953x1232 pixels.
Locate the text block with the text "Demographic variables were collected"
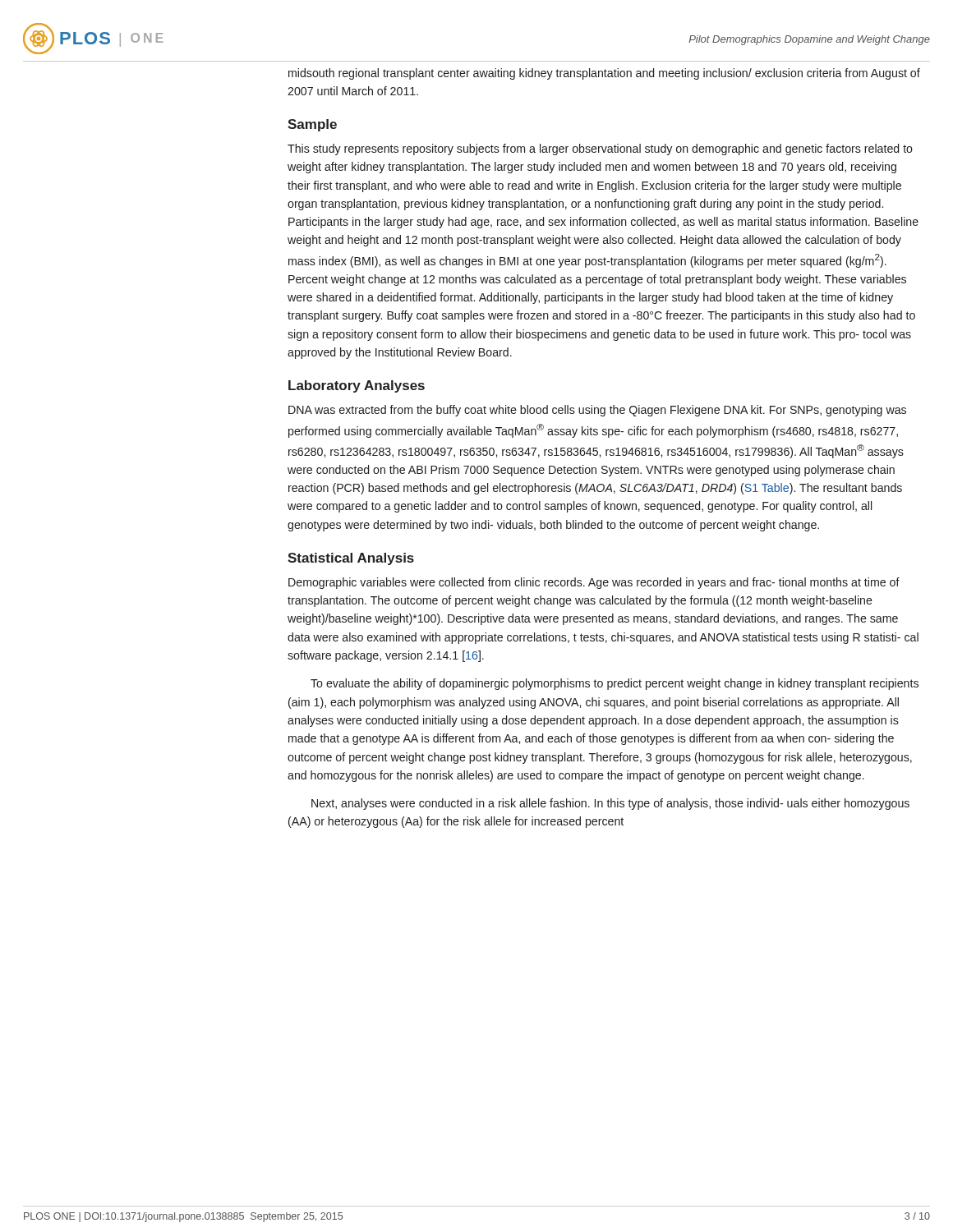tap(605, 702)
